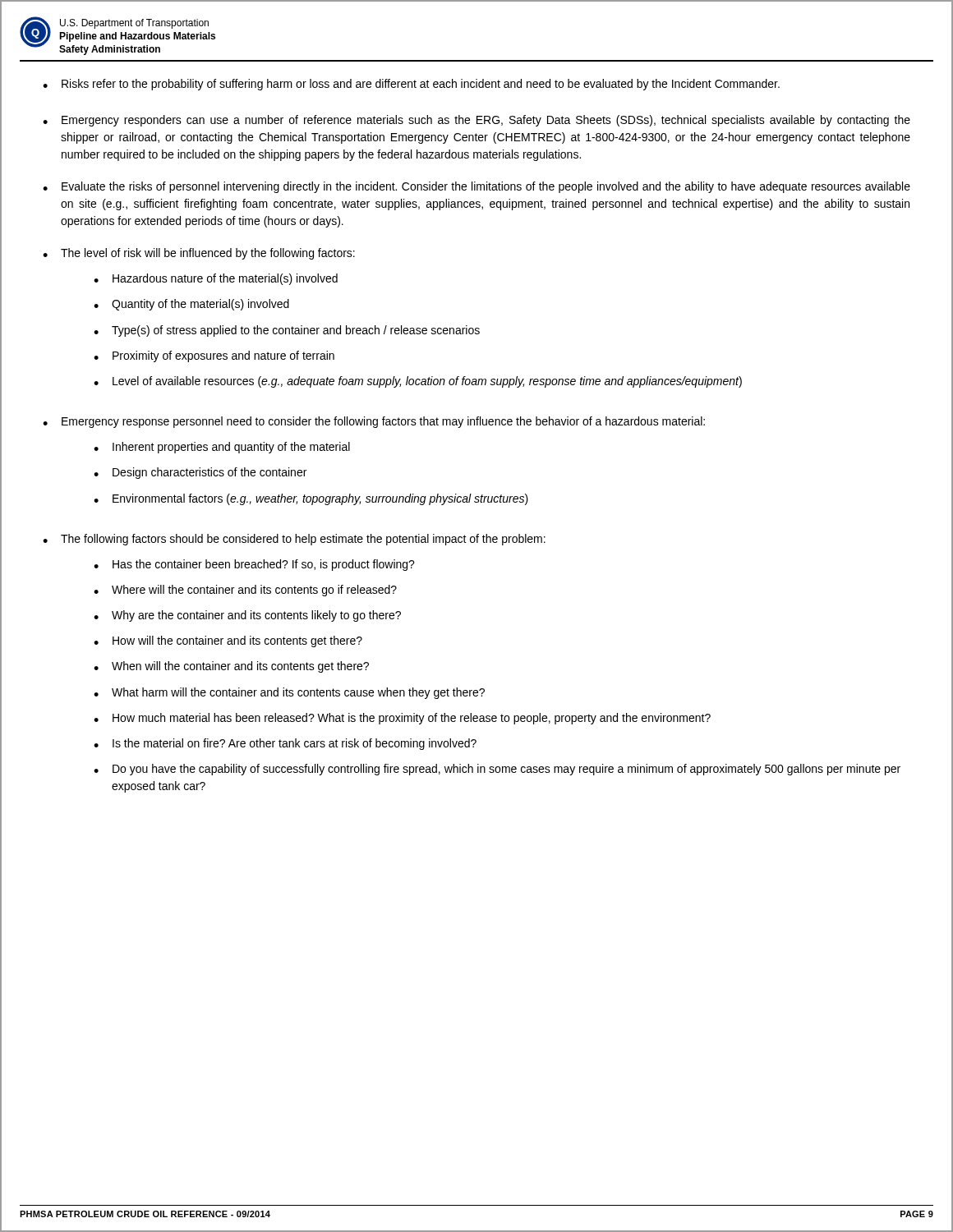This screenshot has width=953, height=1232.
Task: Locate the block of text that opens with "• Evaluate the risks of"
Action: click(x=476, y=204)
